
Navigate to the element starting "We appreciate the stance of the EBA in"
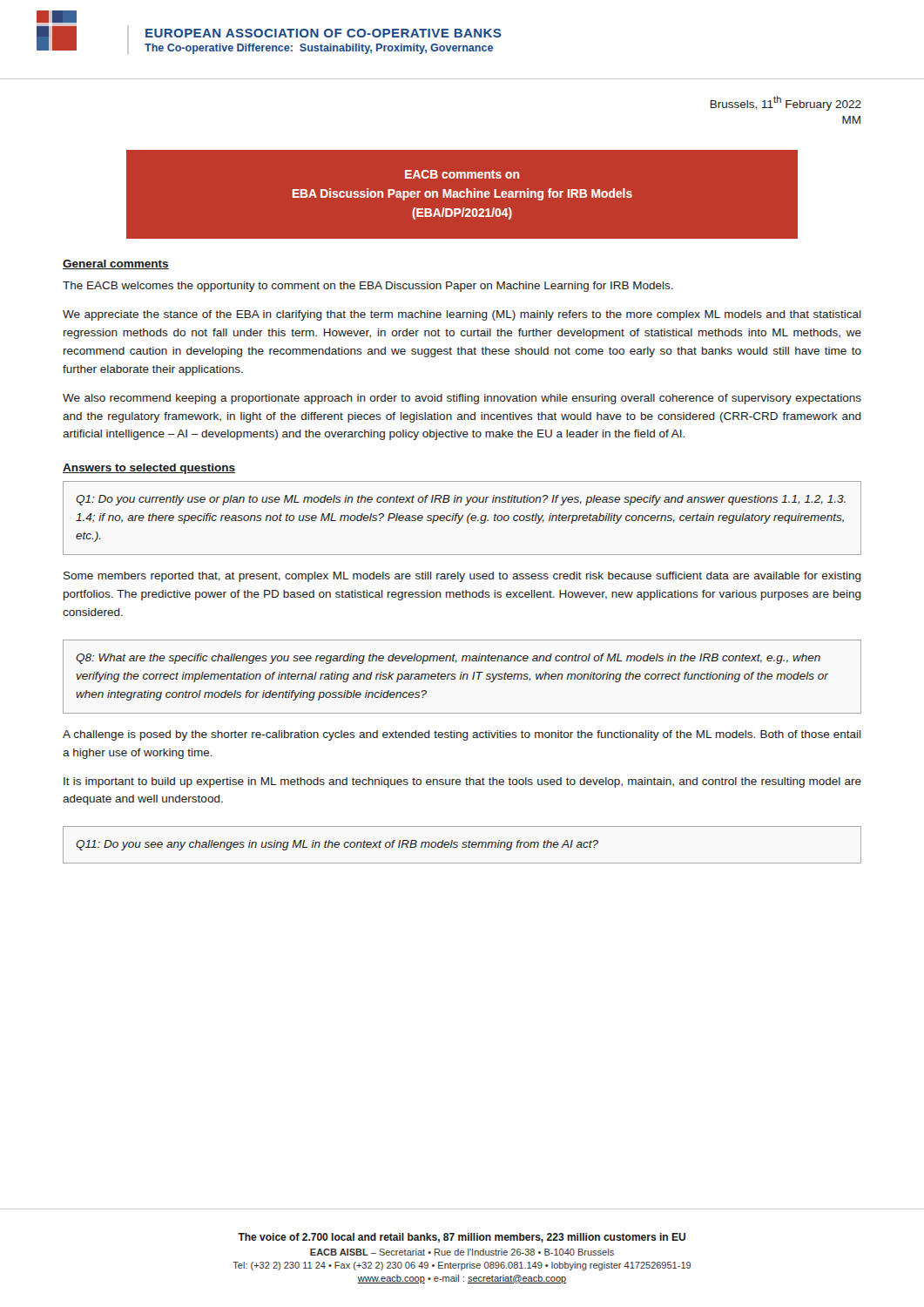462,341
